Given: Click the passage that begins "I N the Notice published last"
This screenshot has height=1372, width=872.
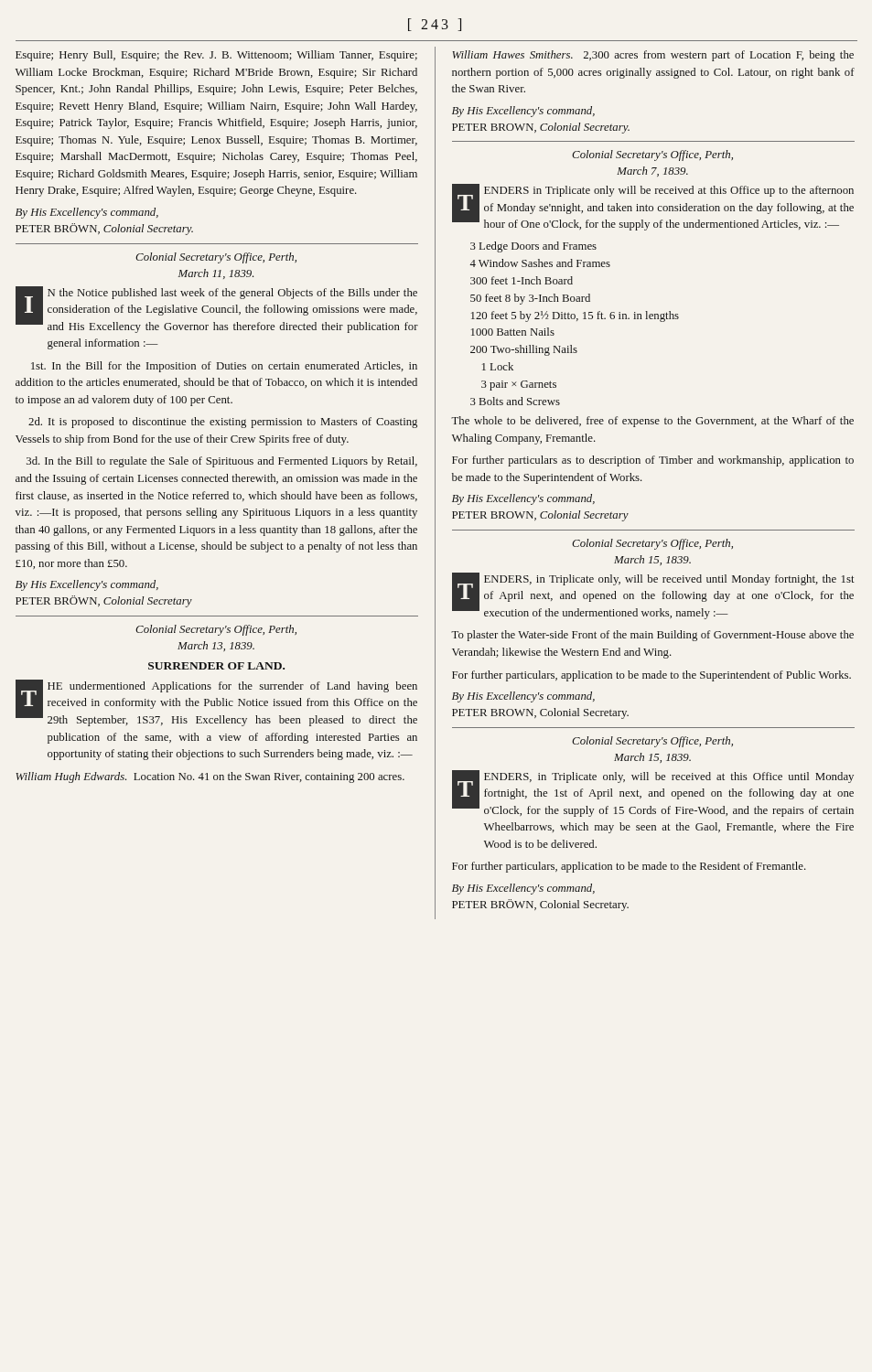Looking at the screenshot, I should tap(216, 318).
